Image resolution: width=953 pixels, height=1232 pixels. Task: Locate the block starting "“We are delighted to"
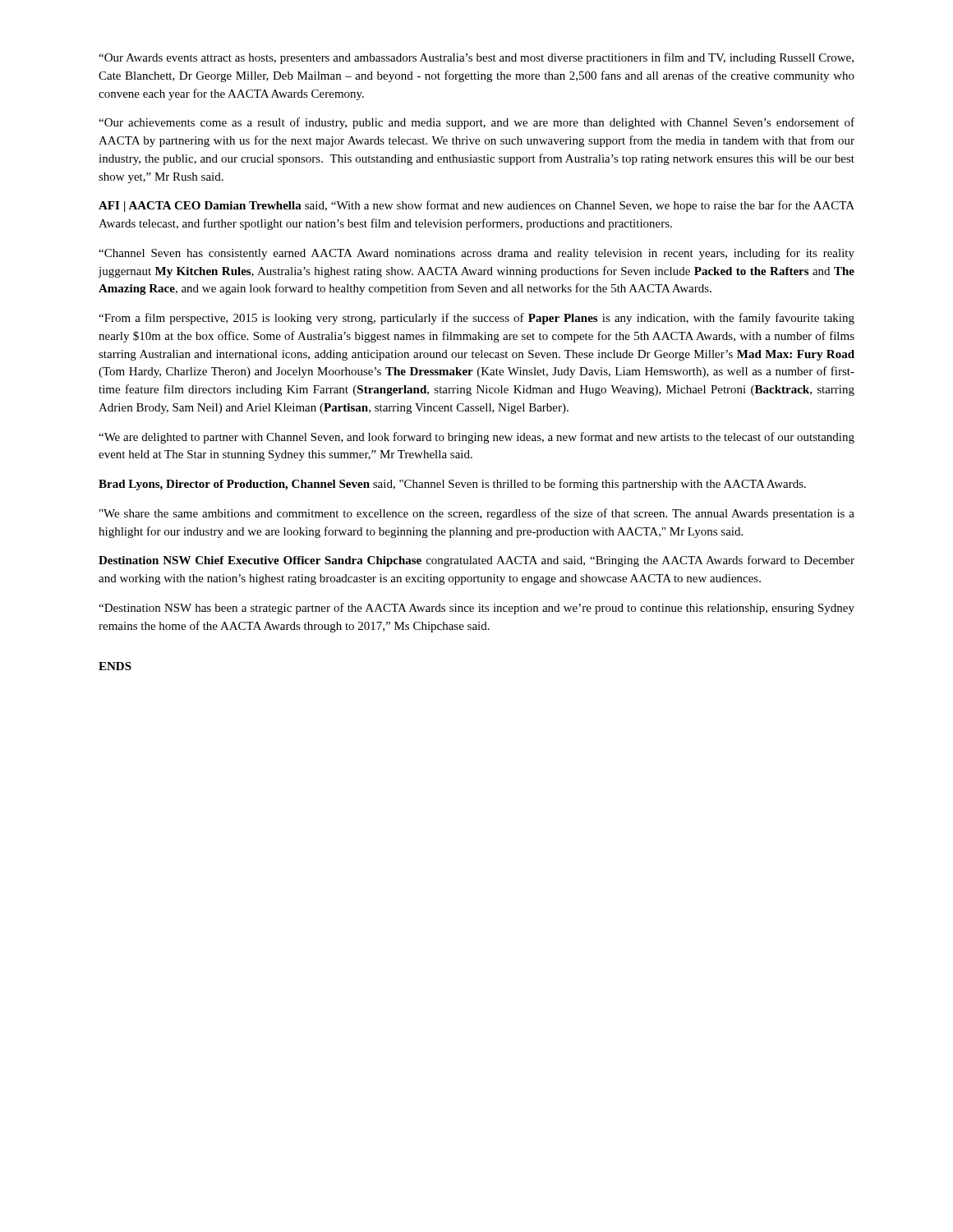click(x=476, y=445)
